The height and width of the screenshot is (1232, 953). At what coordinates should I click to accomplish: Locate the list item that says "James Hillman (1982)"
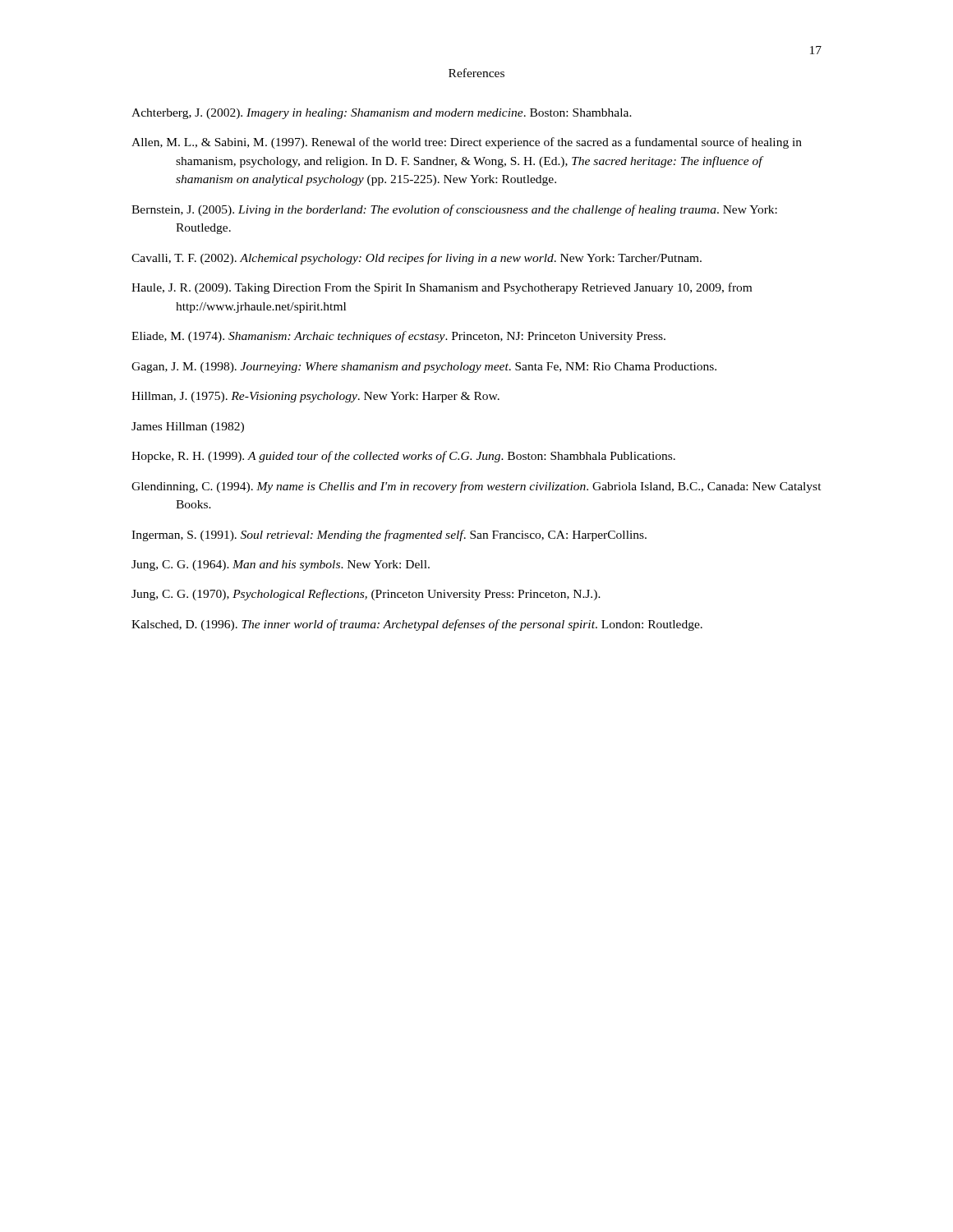(188, 426)
